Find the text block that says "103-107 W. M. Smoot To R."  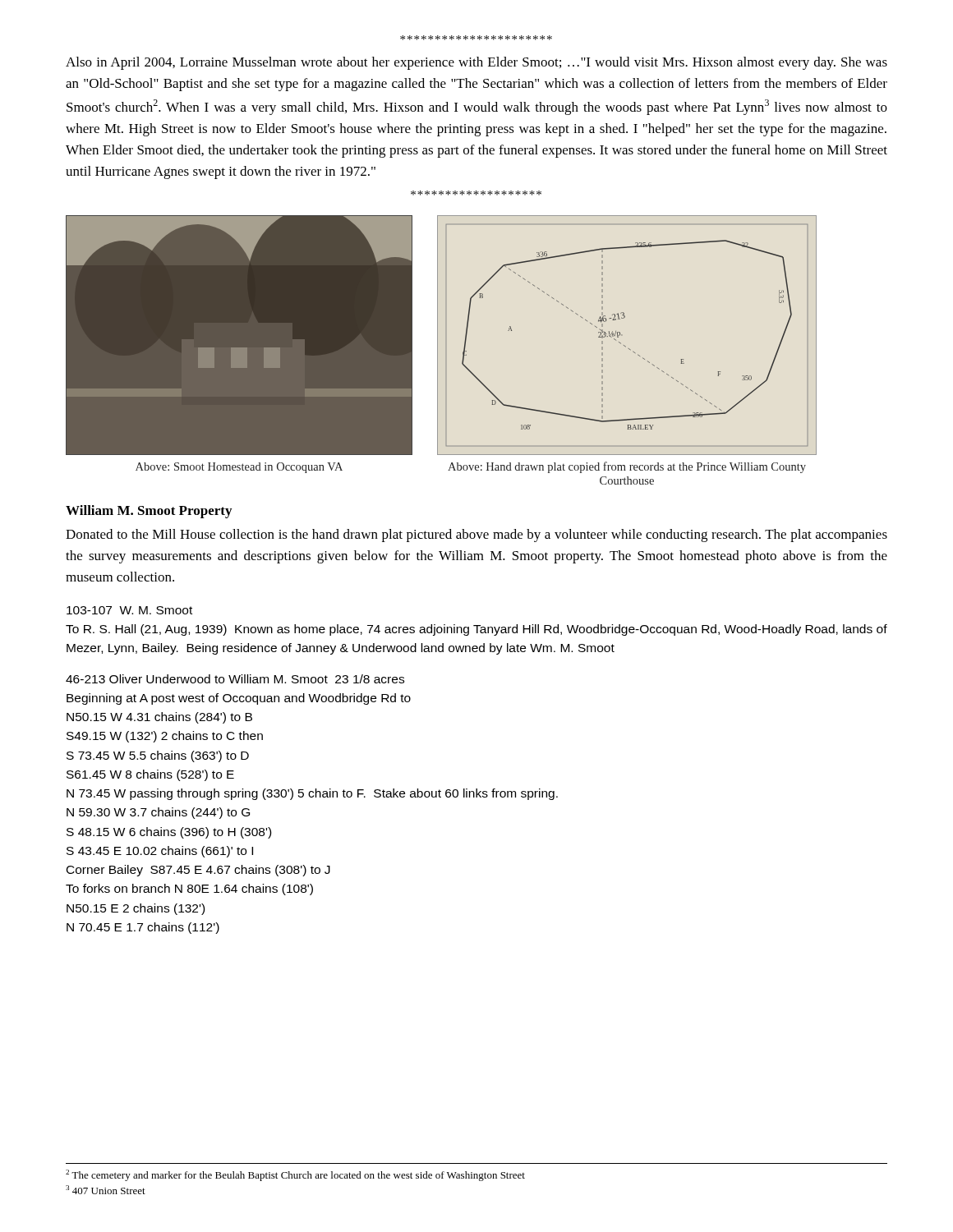[x=476, y=629]
